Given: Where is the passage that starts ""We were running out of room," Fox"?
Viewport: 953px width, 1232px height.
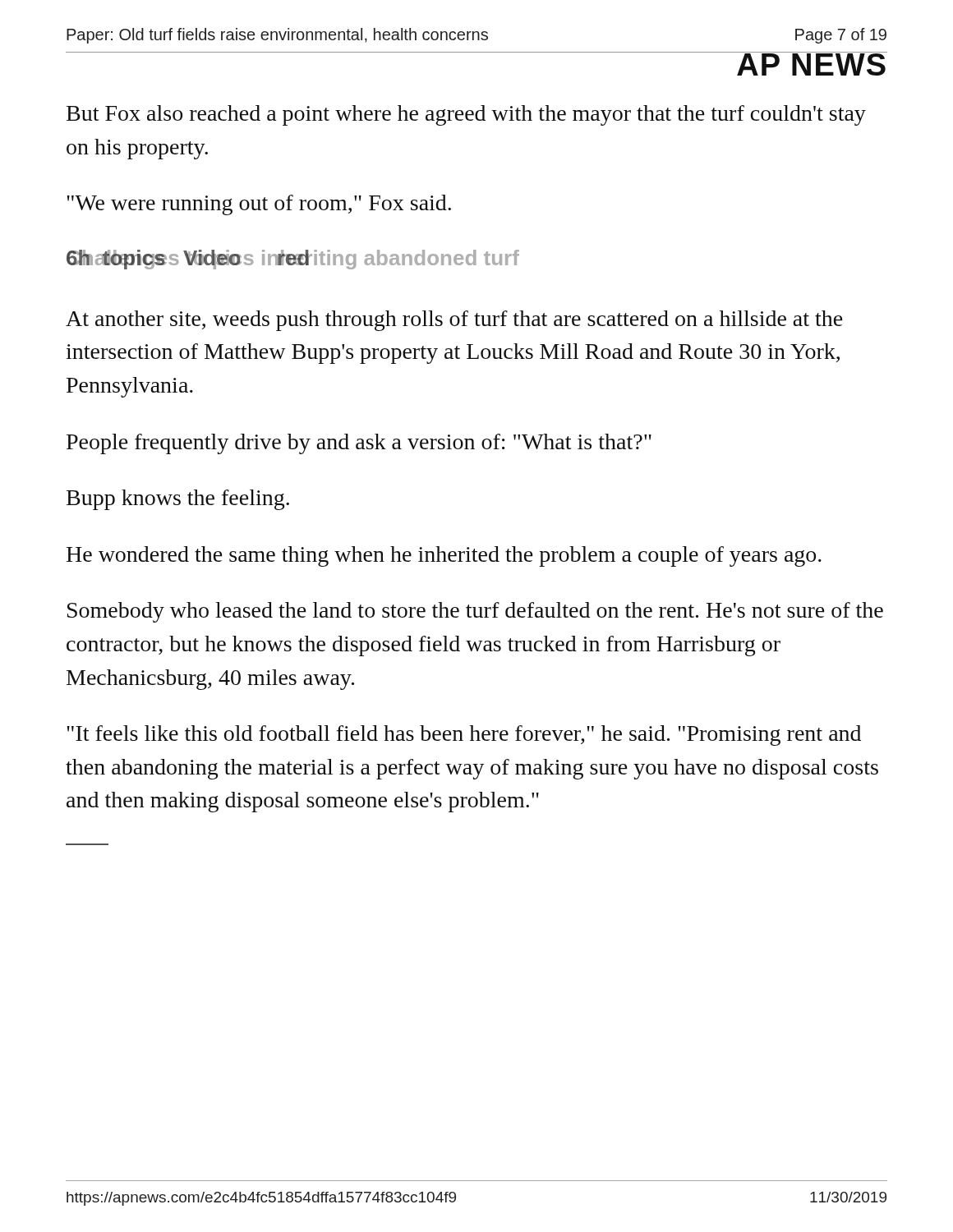Looking at the screenshot, I should tap(259, 203).
